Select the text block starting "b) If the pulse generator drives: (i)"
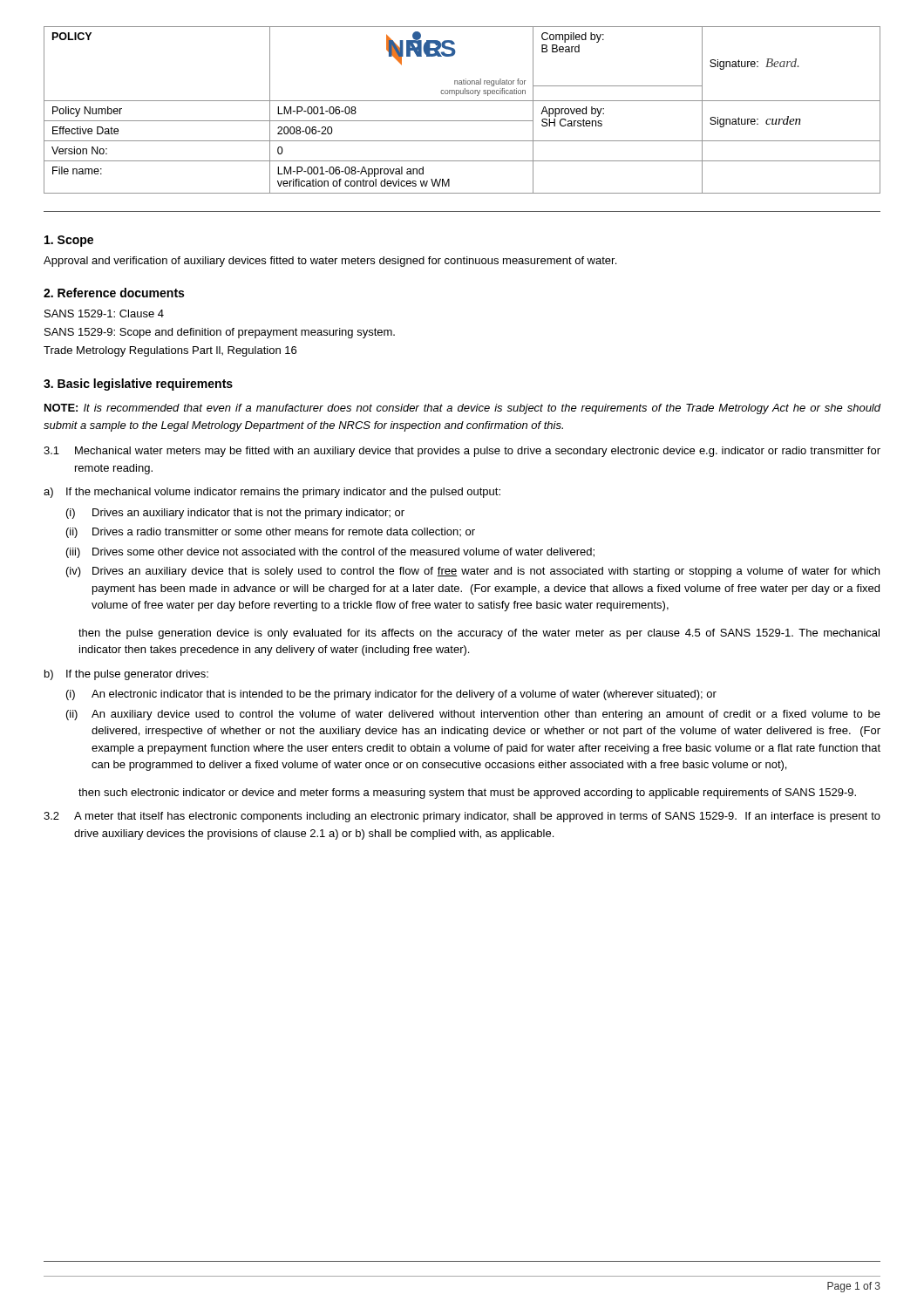924x1308 pixels. [462, 721]
